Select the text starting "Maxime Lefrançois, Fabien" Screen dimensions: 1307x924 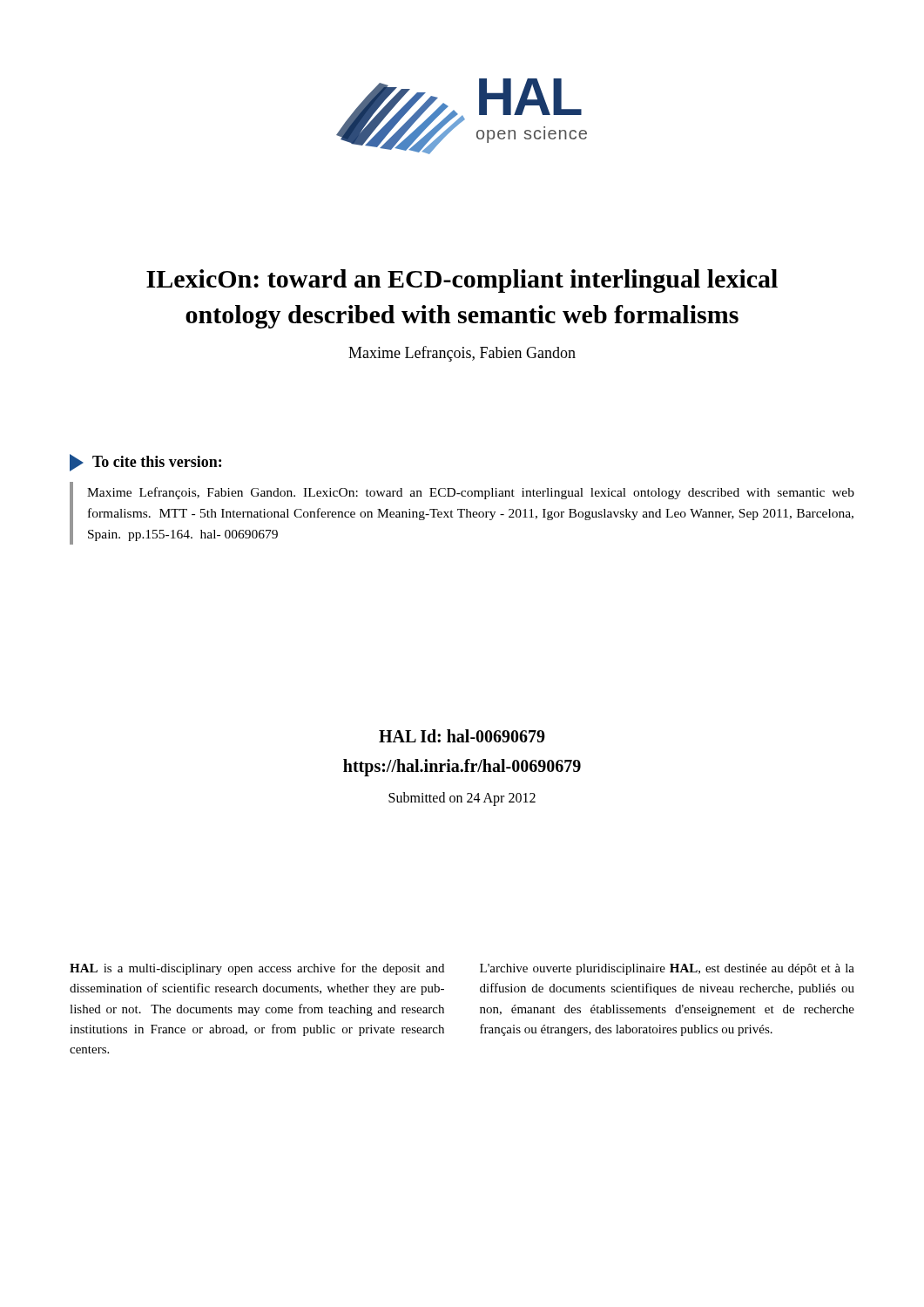(x=471, y=513)
